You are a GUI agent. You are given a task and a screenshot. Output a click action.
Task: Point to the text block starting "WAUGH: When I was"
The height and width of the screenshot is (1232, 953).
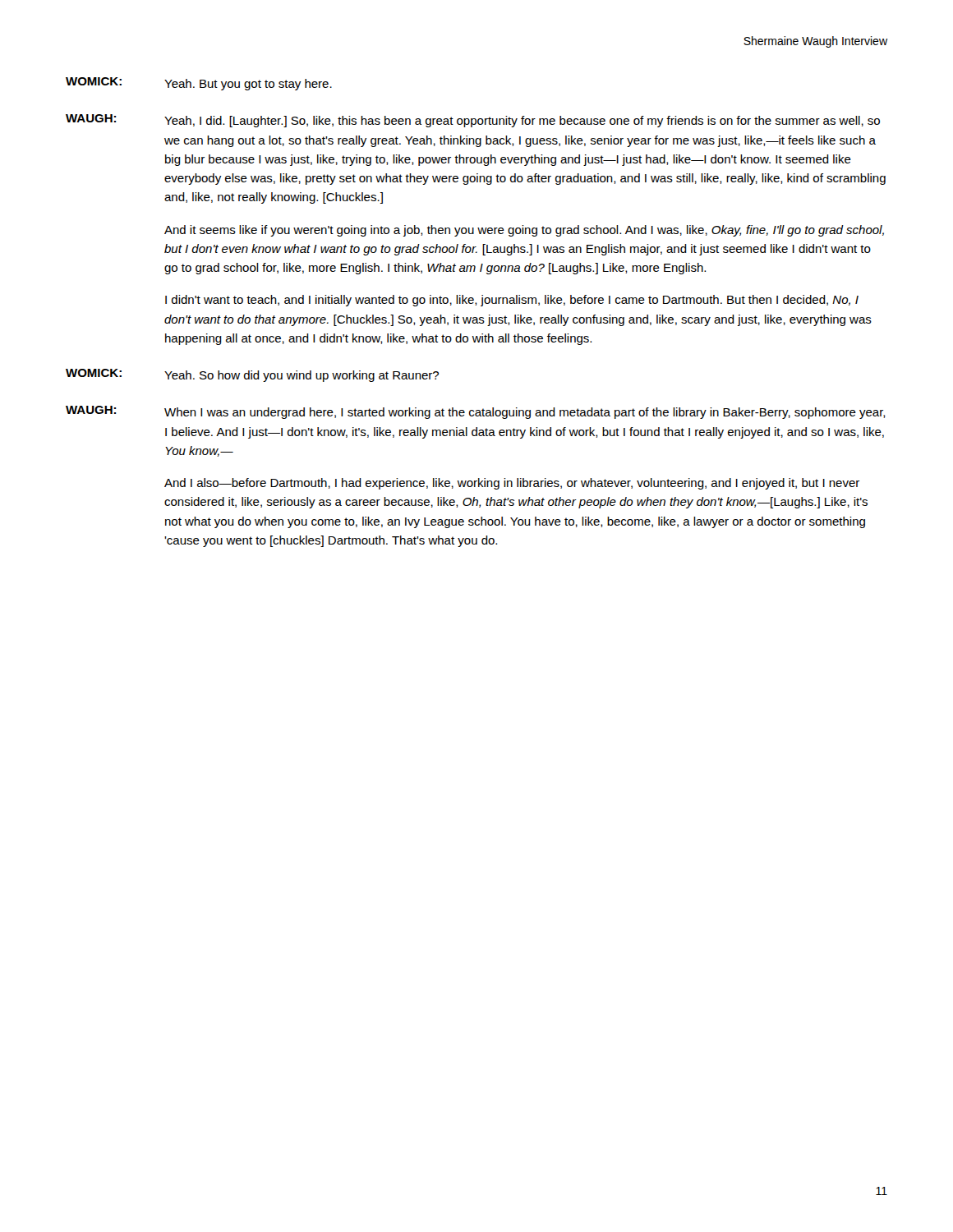click(476, 476)
